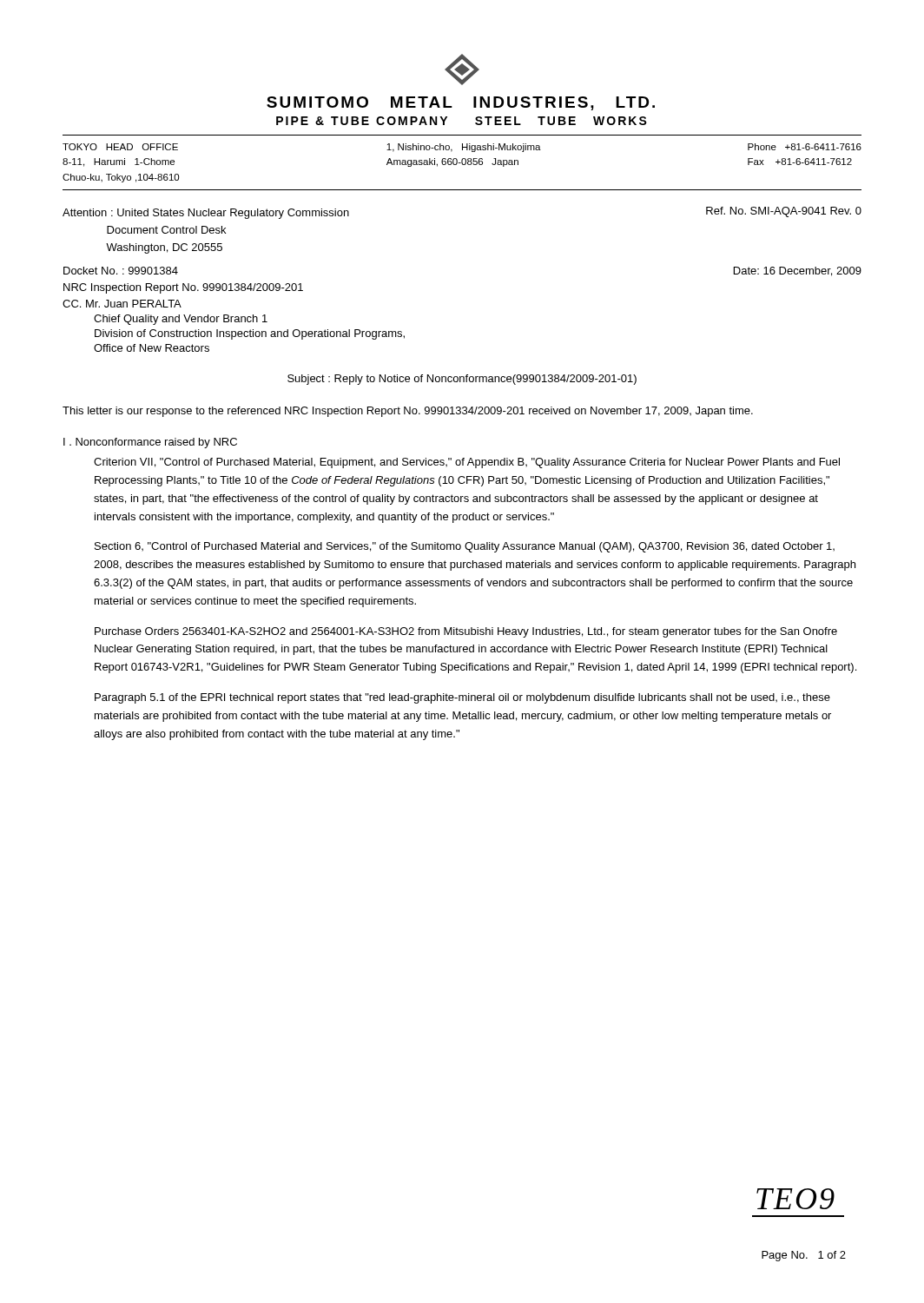The image size is (924, 1303).
Task: Click on the element starting "Attention : United States Nuclear"
Action: (204, 212)
